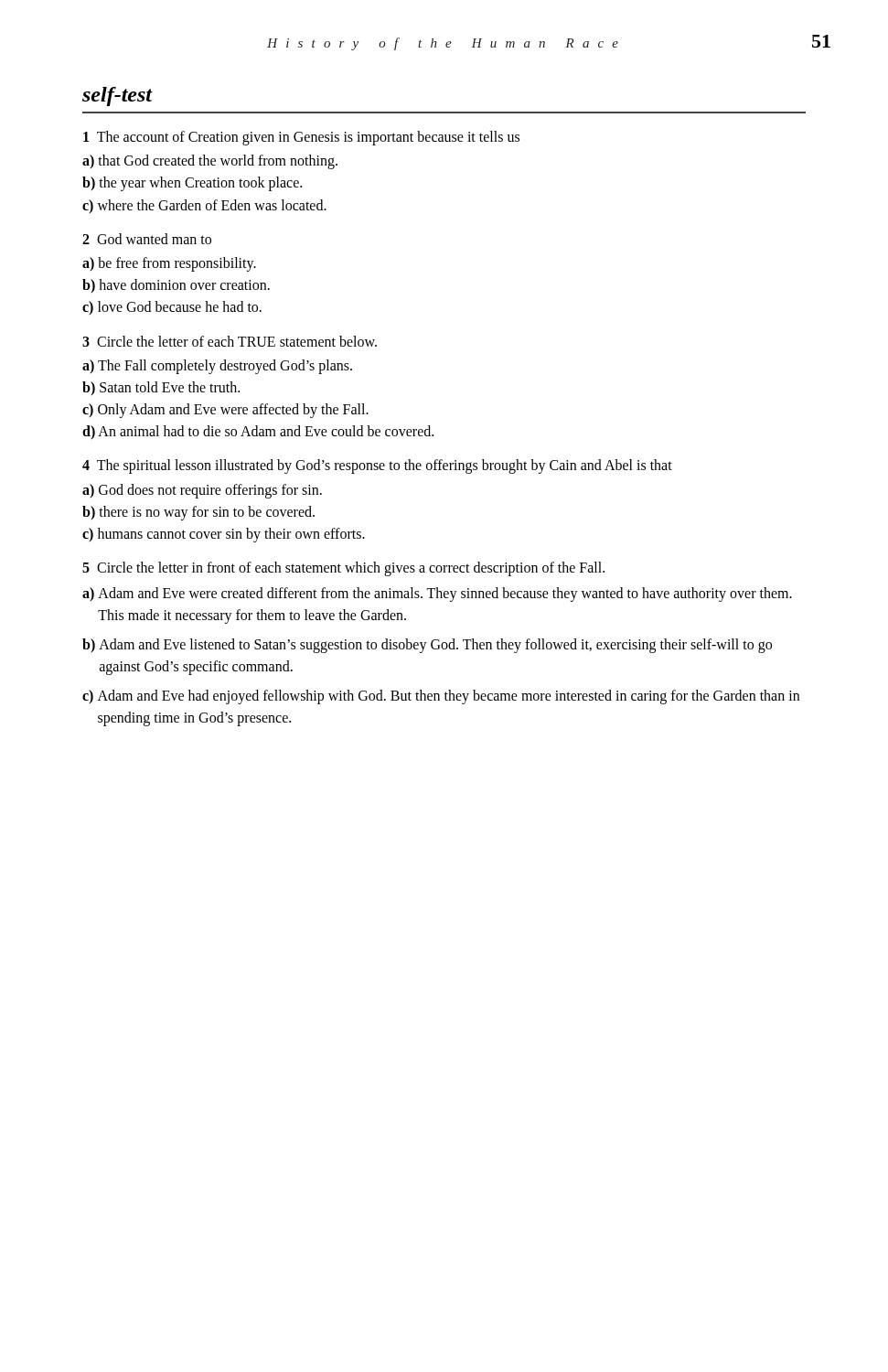Select the passage starting "a) The Fall"
Screen dimensions: 1372x888
[218, 365]
